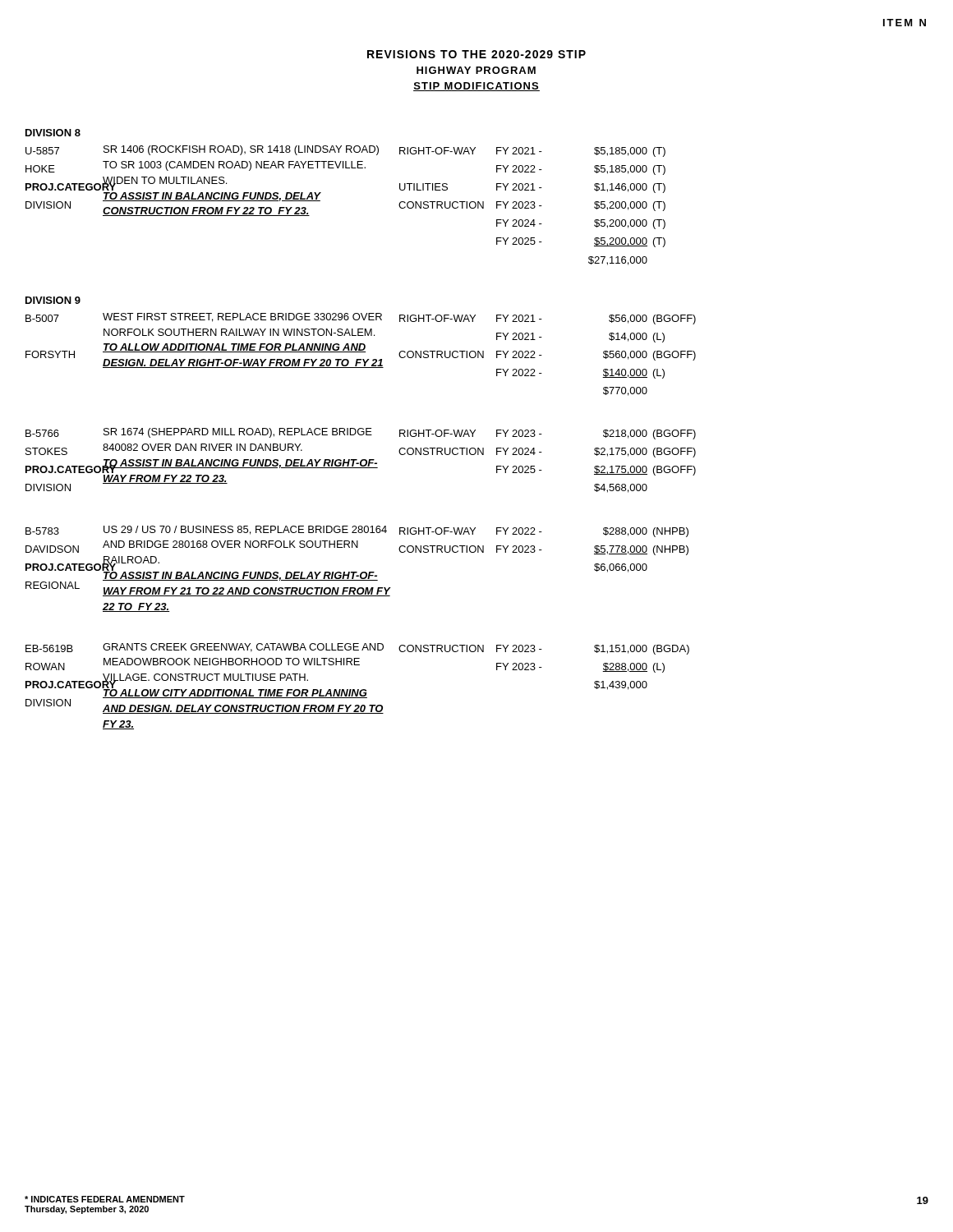The width and height of the screenshot is (953, 1232).
Task: Find the table that mentions "B-5766 STOKES PROJ.CATEGORY DIVISION SR"
Action: [476, 461]
